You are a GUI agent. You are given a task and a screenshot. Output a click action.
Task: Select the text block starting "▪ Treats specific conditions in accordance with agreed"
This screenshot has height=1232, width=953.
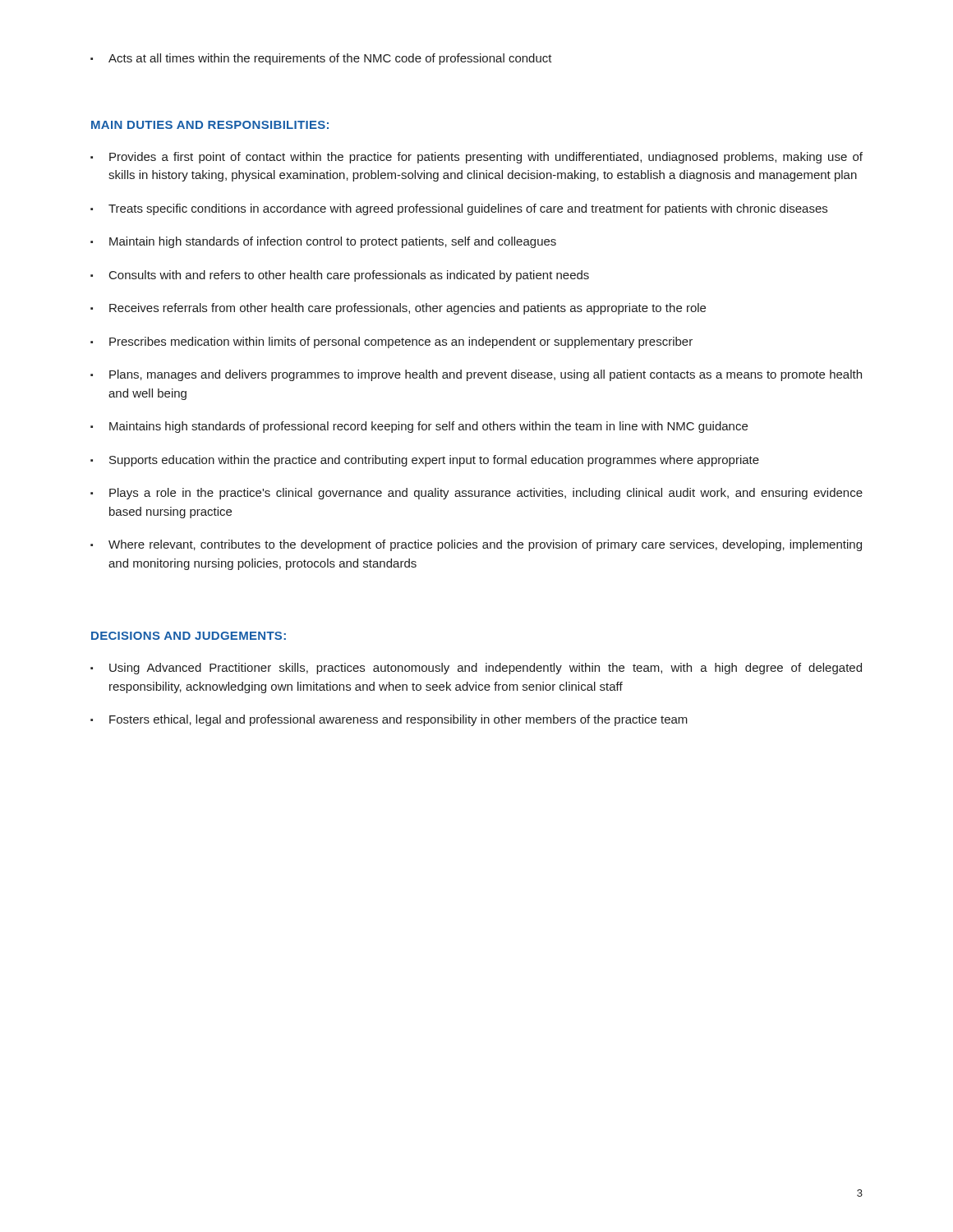pos(476,208)
